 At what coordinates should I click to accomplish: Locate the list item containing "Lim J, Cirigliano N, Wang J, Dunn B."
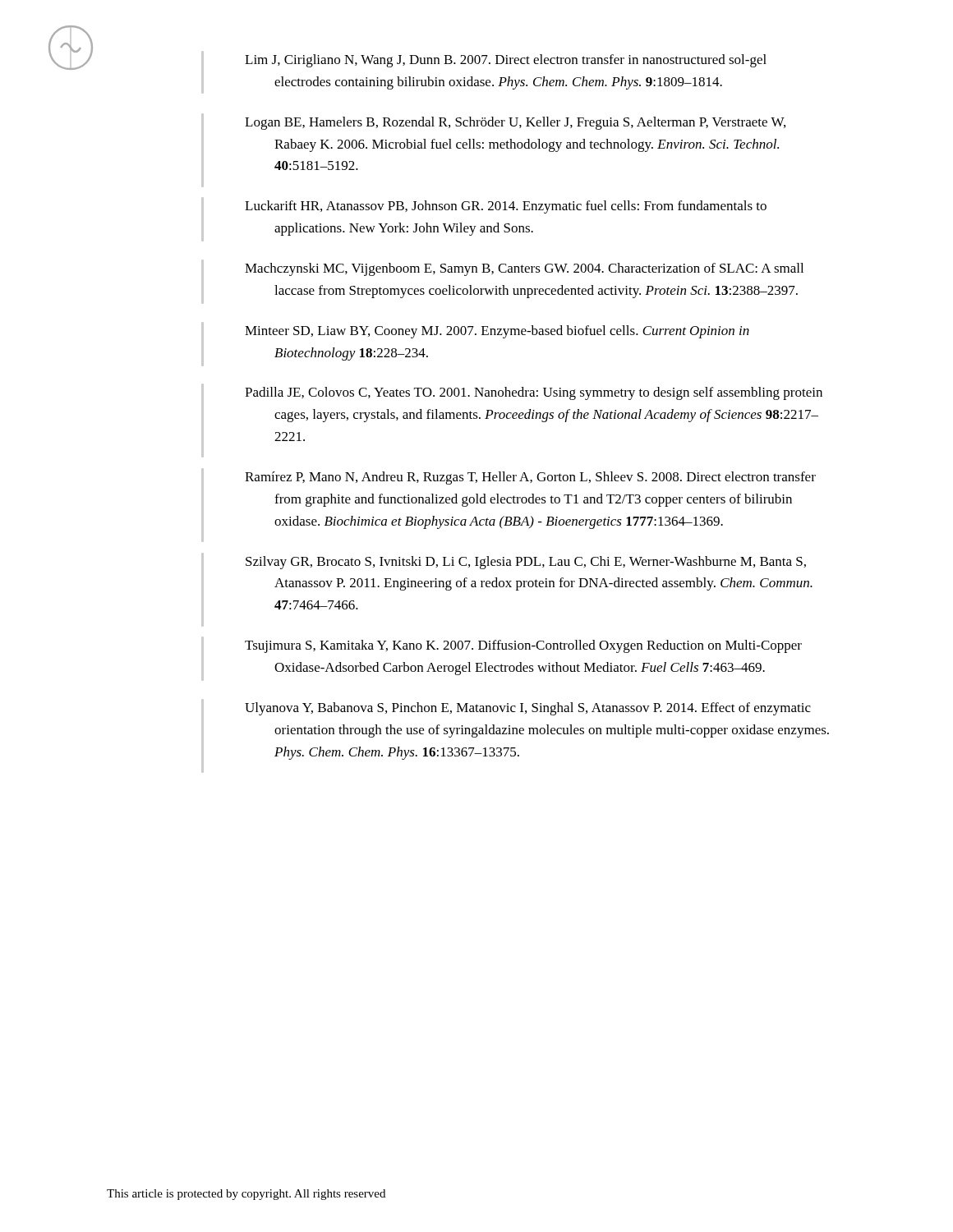(x=558, y=71)
